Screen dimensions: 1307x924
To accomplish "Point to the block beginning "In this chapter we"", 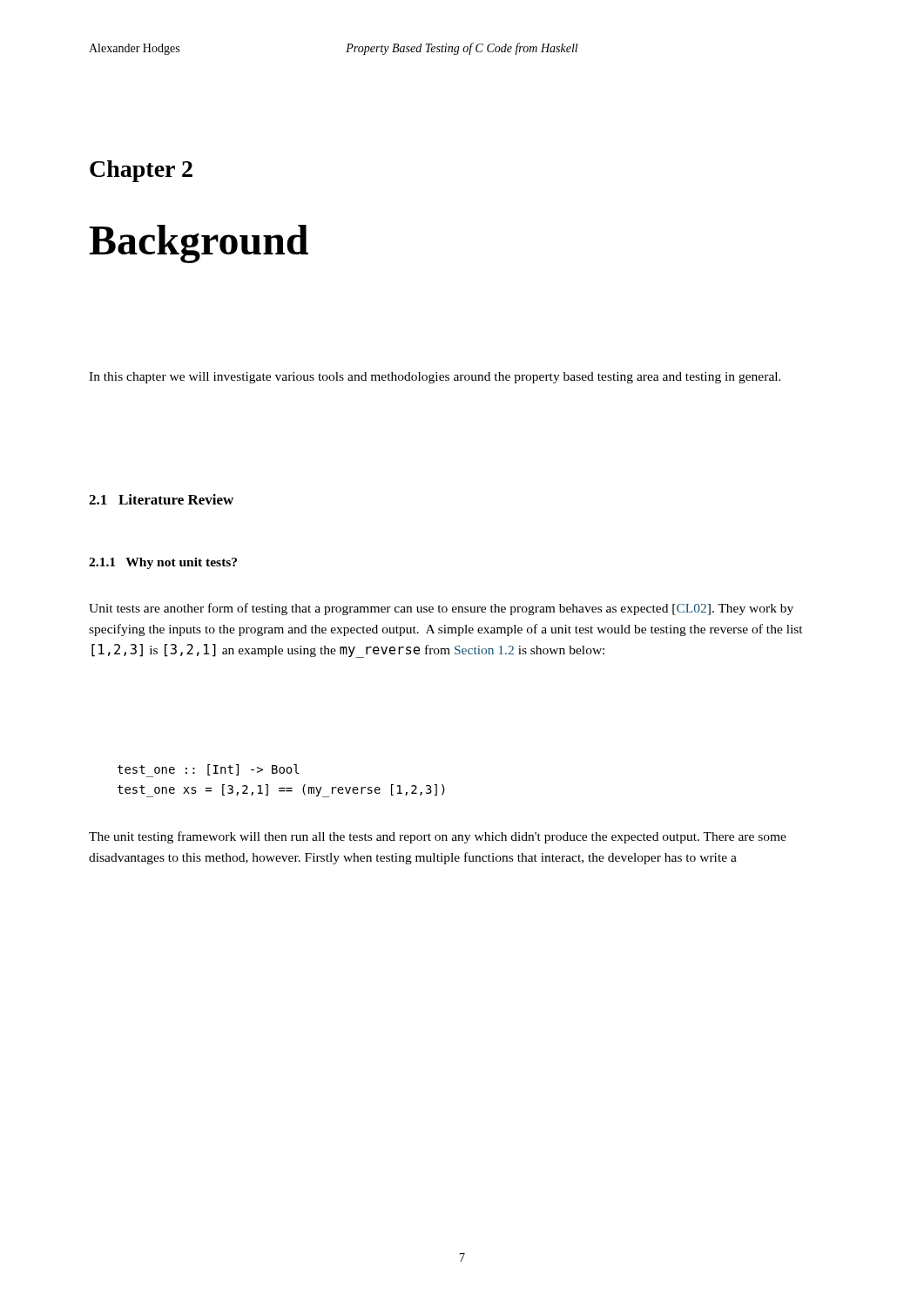I will coord(435,376).
